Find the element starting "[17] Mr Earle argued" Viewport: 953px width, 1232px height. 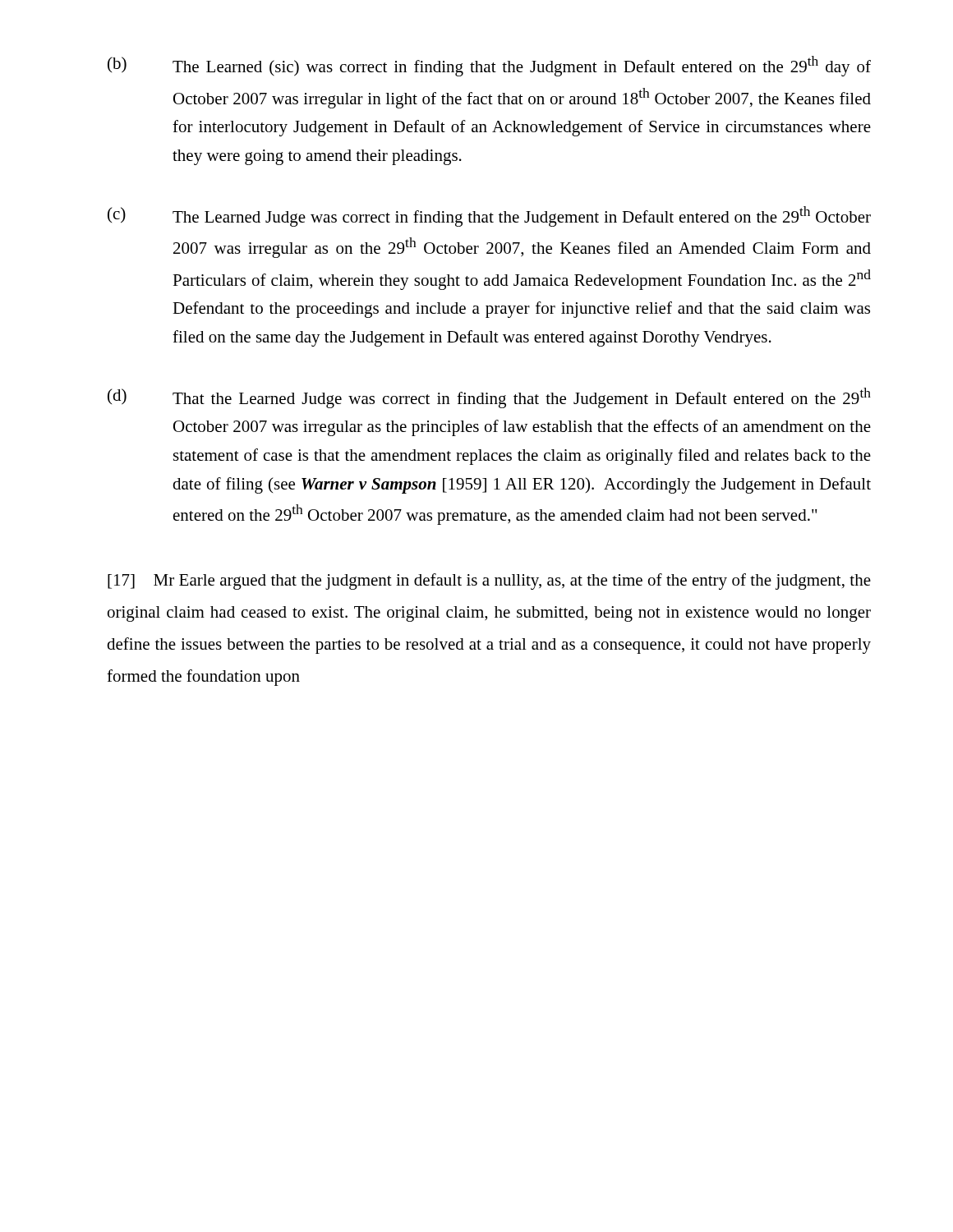click(x=489, y=628)
